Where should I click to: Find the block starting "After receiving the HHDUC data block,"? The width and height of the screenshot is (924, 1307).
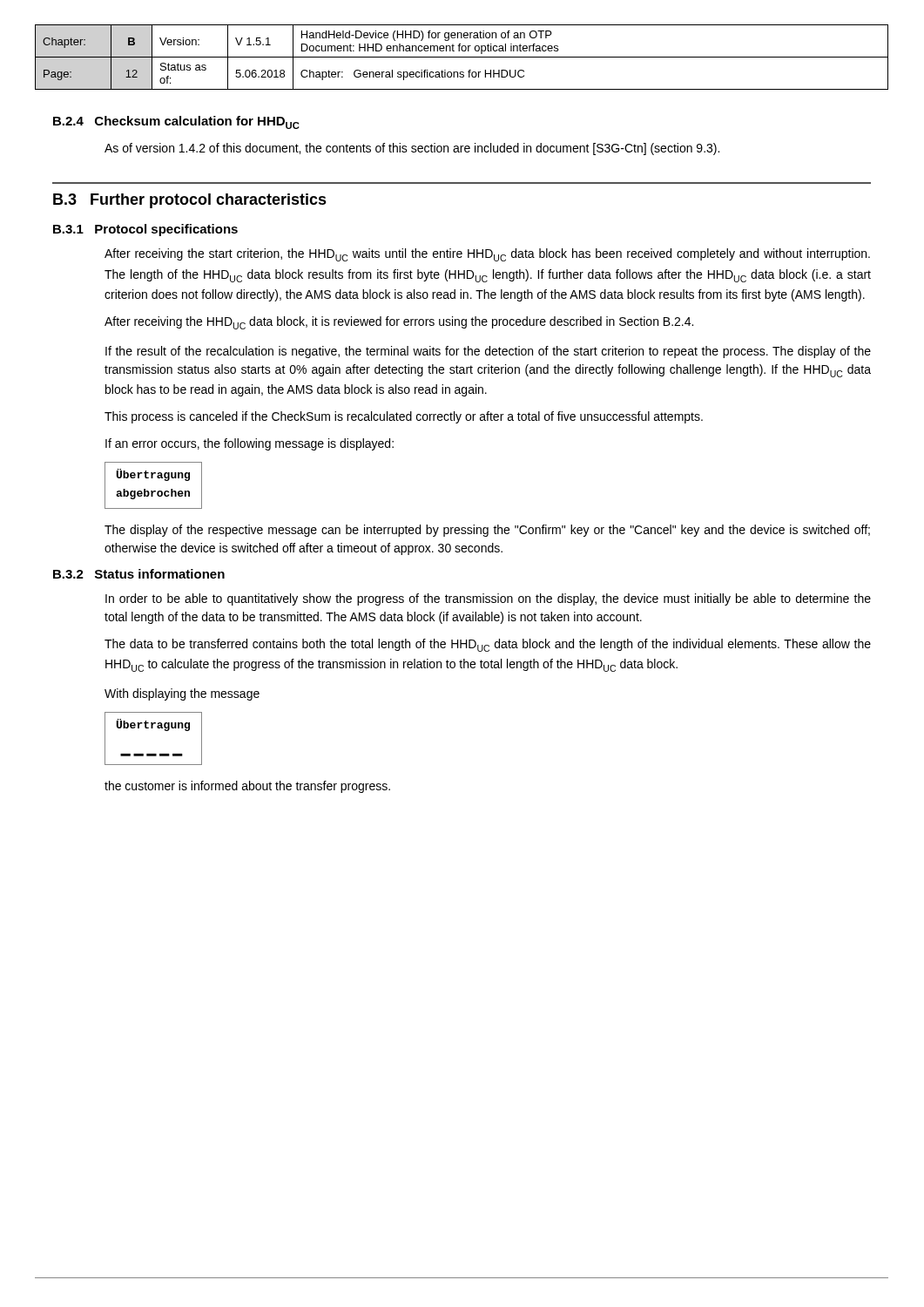tap(399, 323)
